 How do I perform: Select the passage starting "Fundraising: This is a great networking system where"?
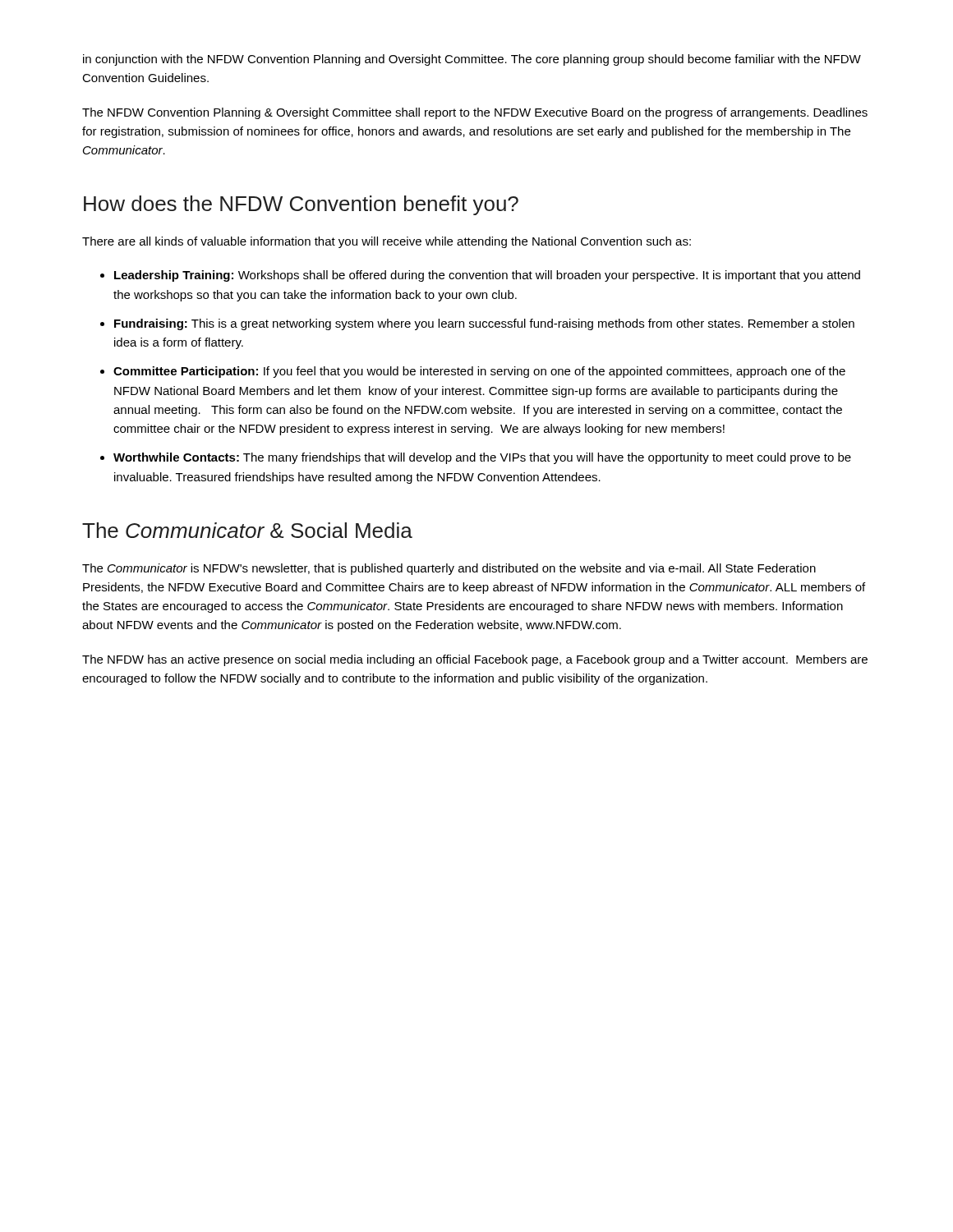[x=484, y=333]
